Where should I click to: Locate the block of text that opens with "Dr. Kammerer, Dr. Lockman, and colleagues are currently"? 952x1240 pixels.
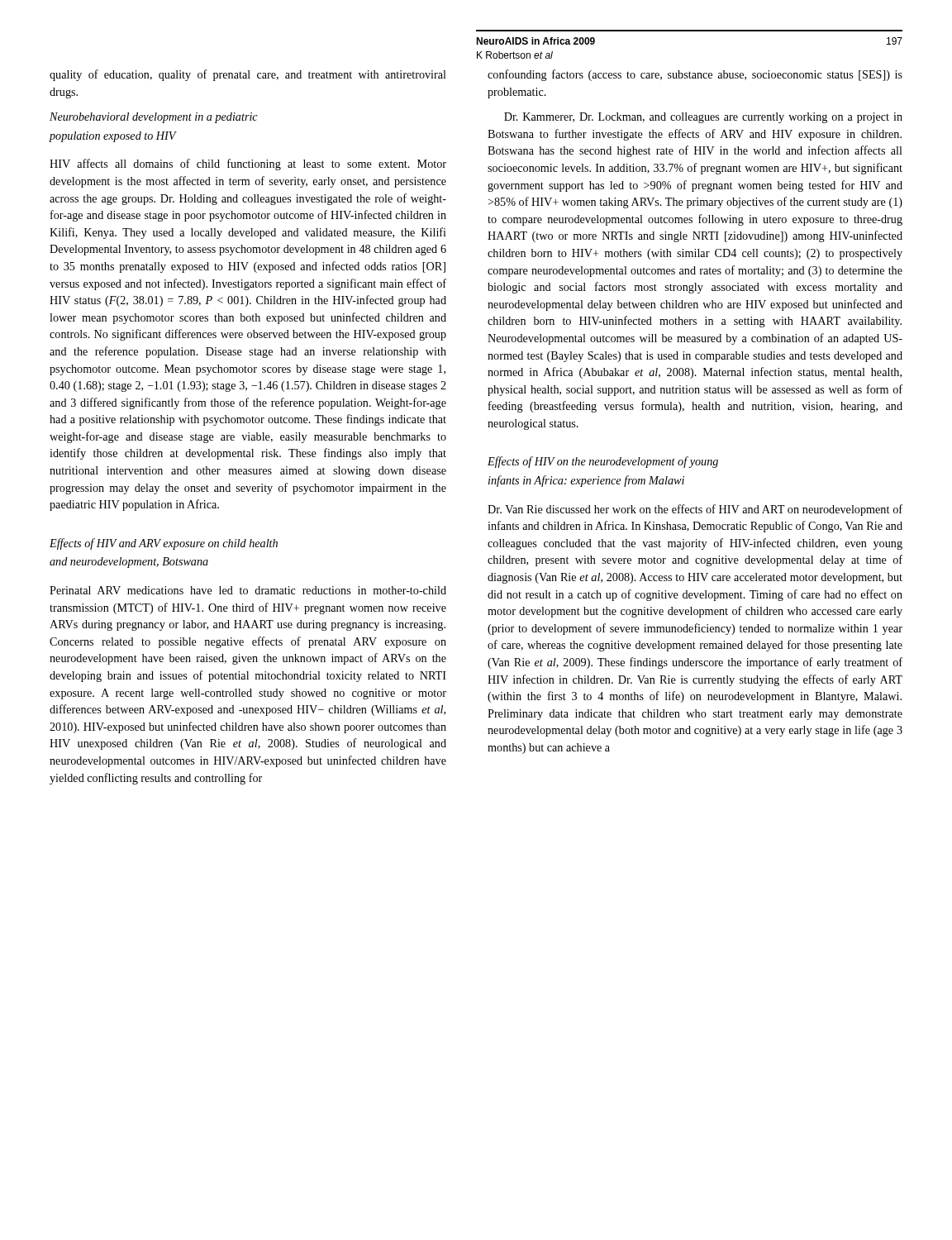coord(695,270)
